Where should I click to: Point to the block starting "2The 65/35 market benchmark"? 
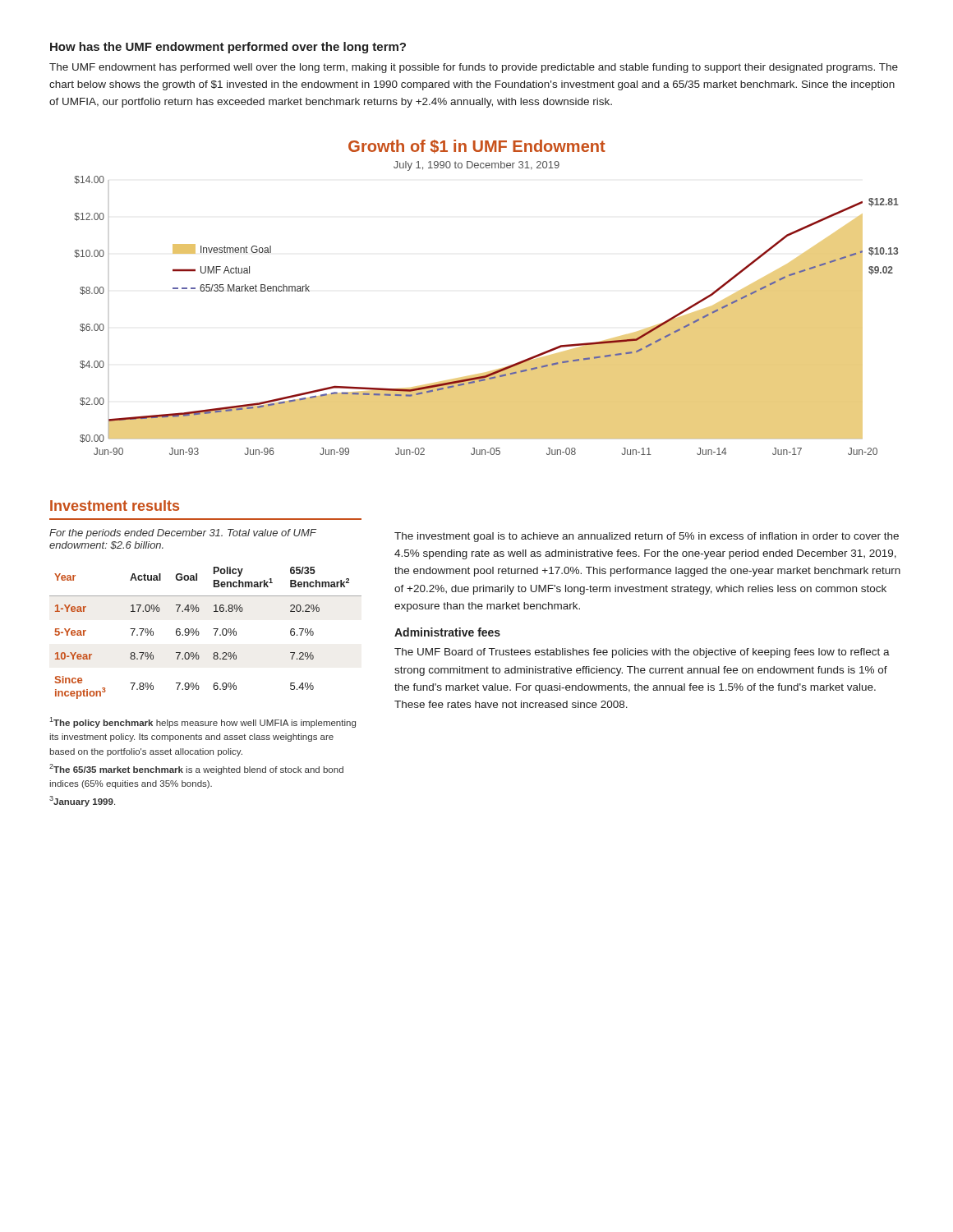[x=205, y=776]
